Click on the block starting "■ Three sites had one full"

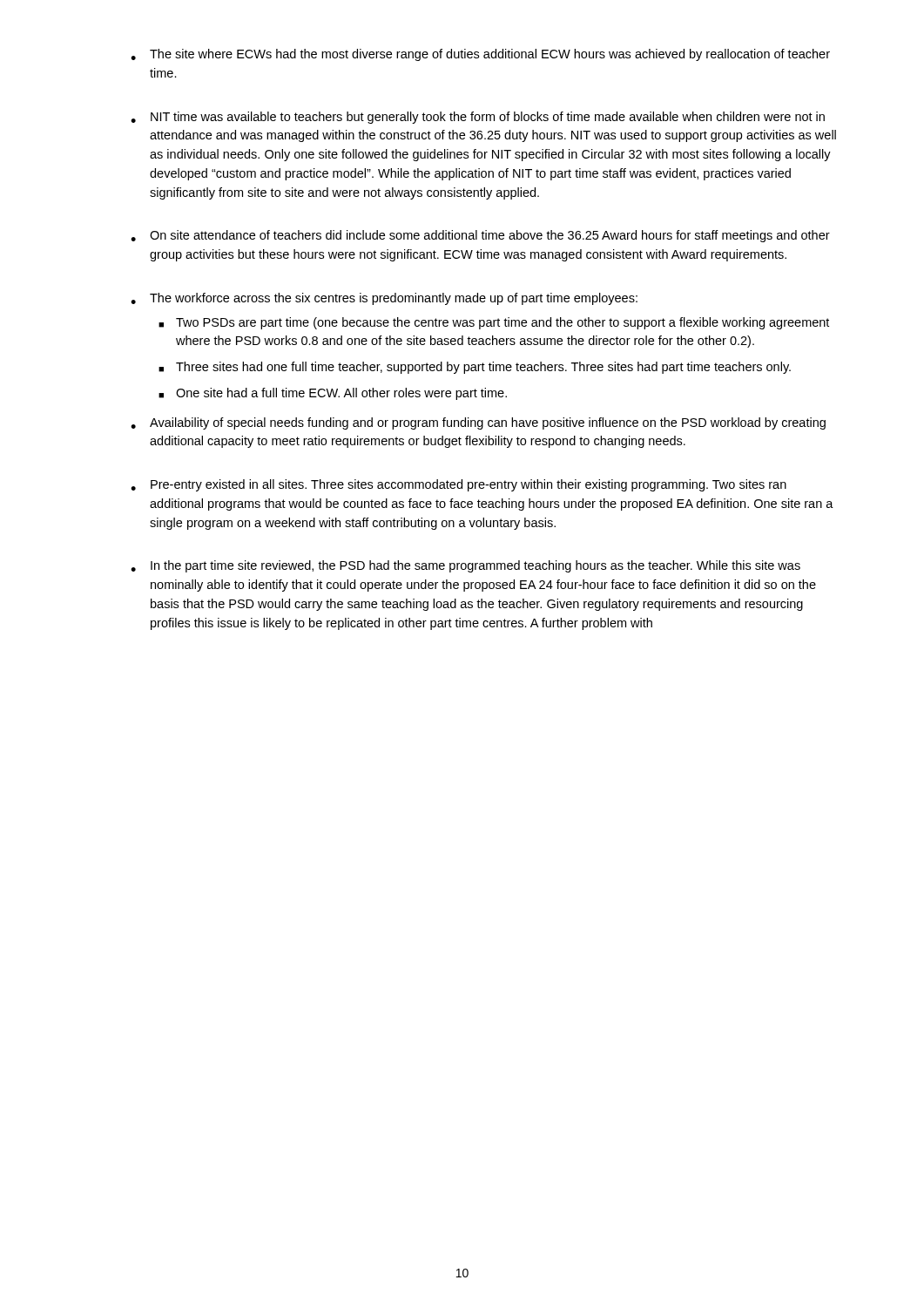pyautogui.click(x=498, y=368)
